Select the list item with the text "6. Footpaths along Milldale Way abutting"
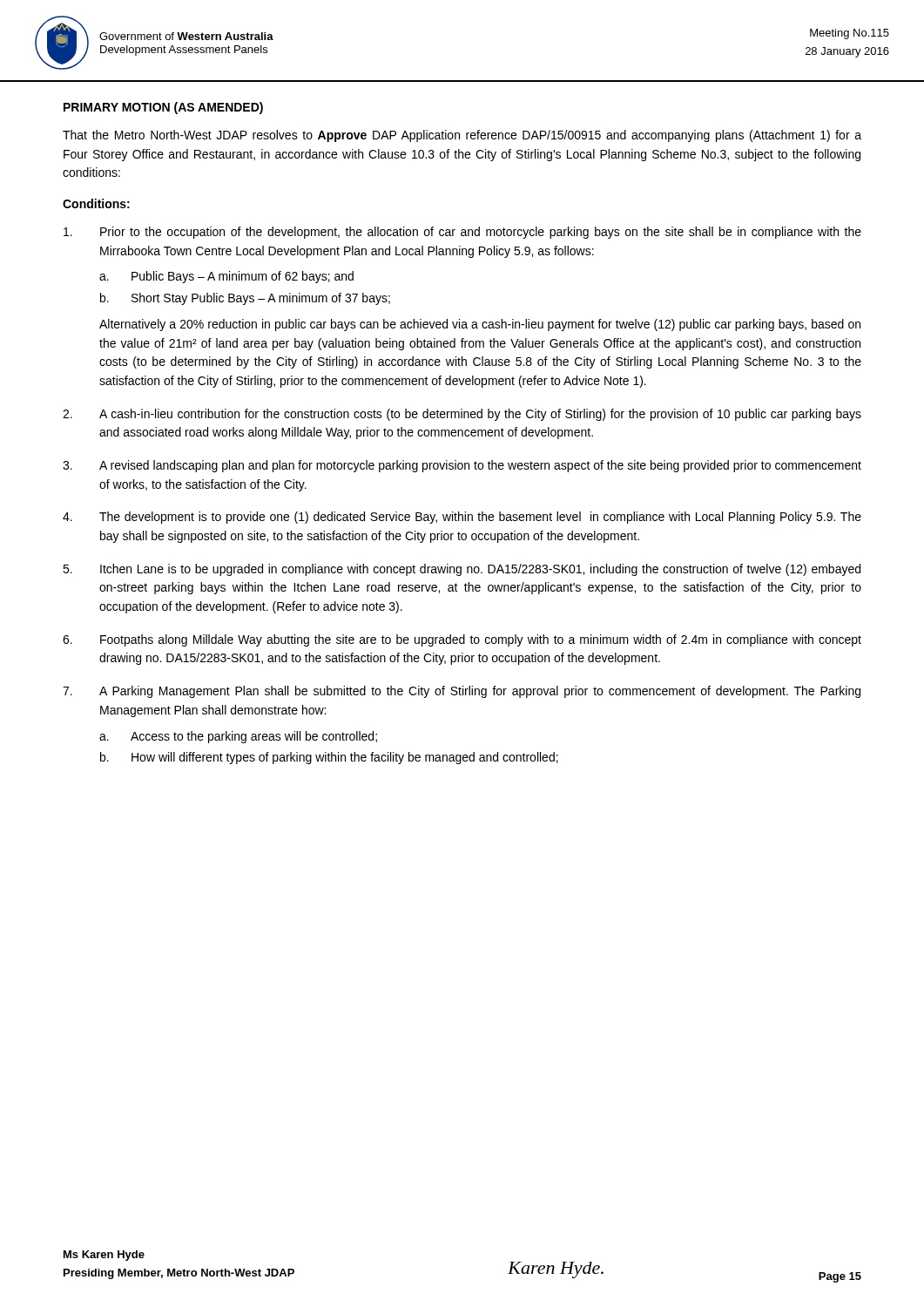Screen dimensions: 1307x924 click(462, 650)
